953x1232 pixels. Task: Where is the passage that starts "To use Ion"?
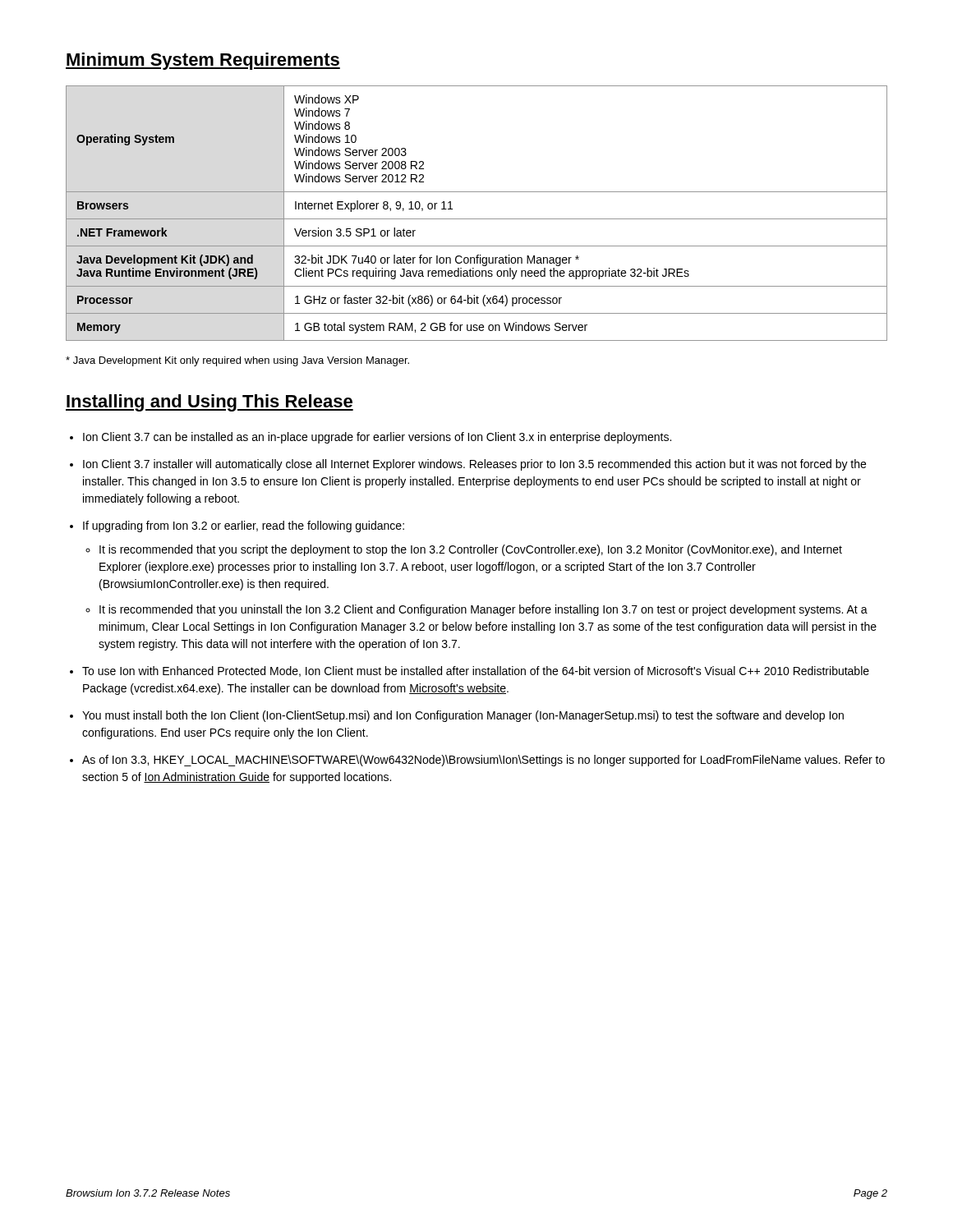click(485, 680)
